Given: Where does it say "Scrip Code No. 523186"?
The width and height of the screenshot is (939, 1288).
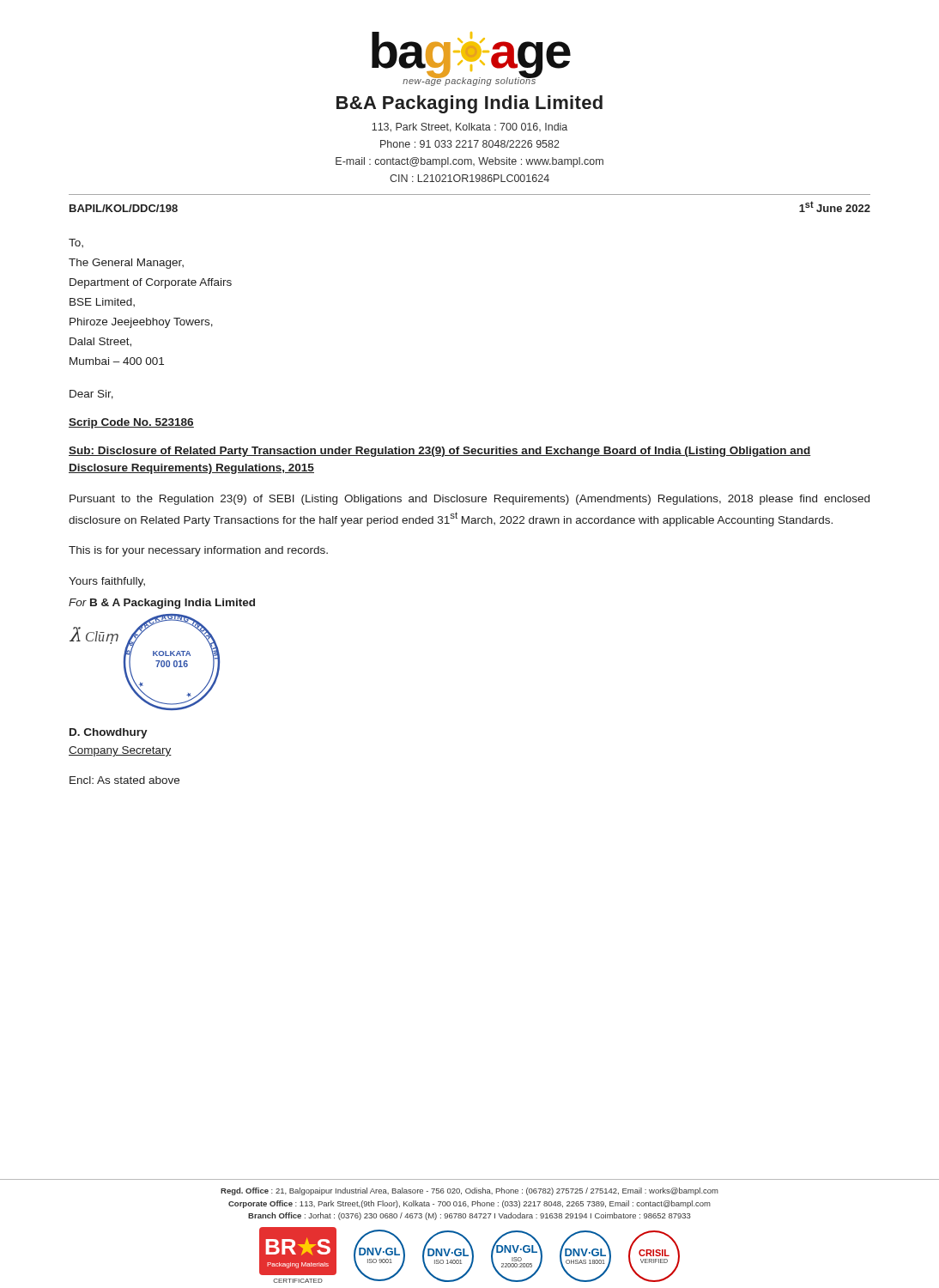Looking at the screenshot, I should (131, 422).
